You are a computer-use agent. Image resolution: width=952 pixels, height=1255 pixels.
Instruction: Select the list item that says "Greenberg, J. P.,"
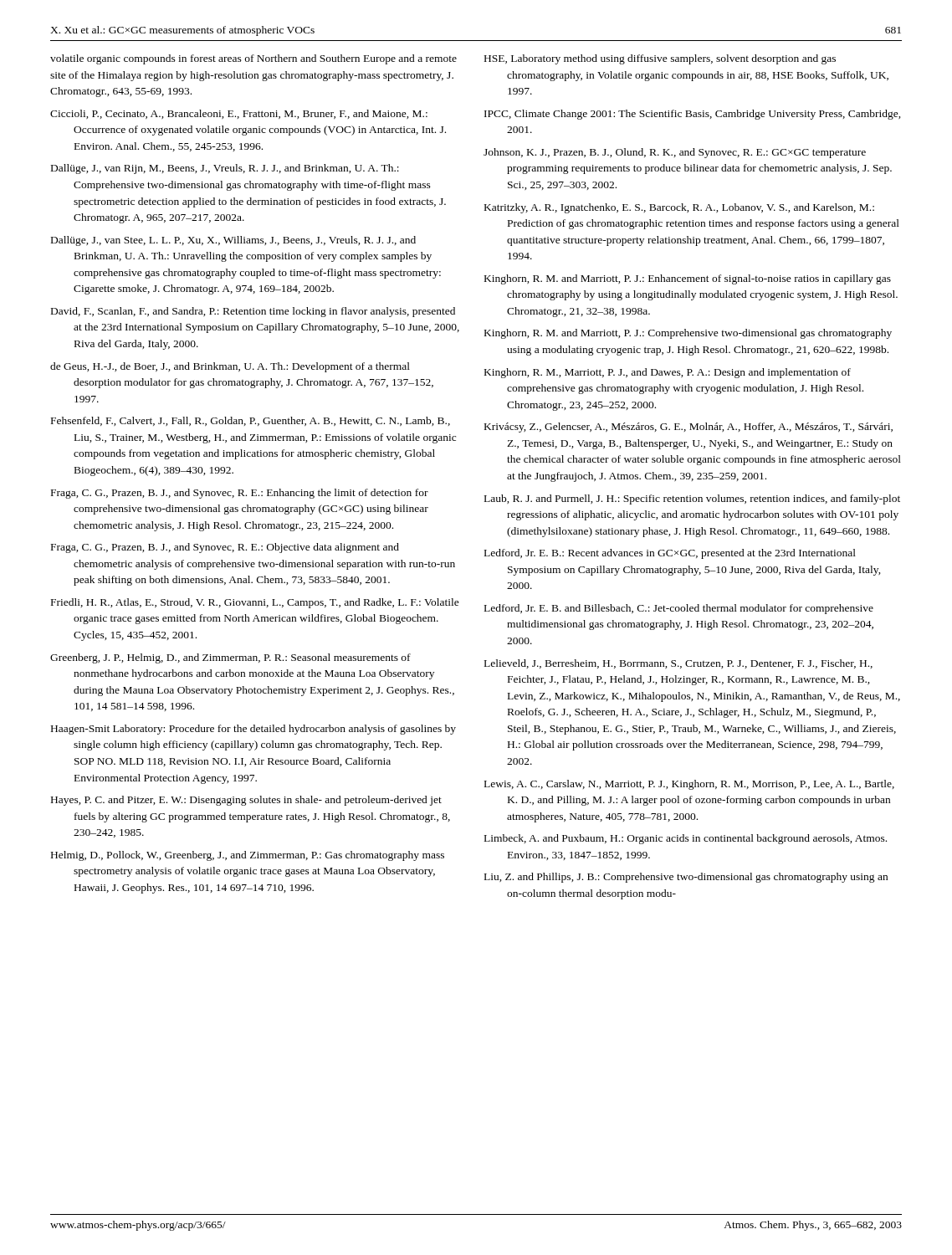click(x=252, y=681)
